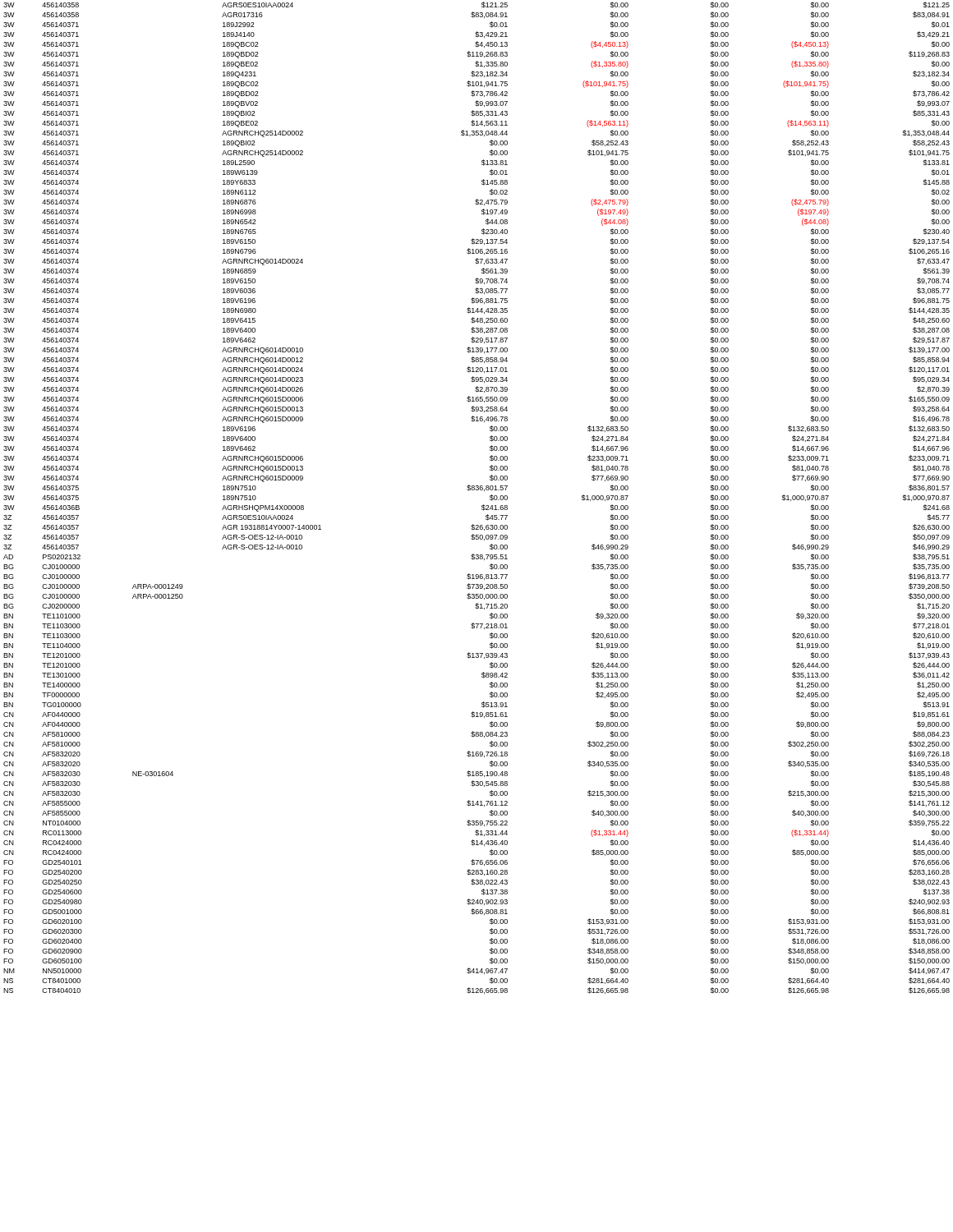Find the table that mentions "AGR 19318814Y0007-140001"

tap(476, 498)
